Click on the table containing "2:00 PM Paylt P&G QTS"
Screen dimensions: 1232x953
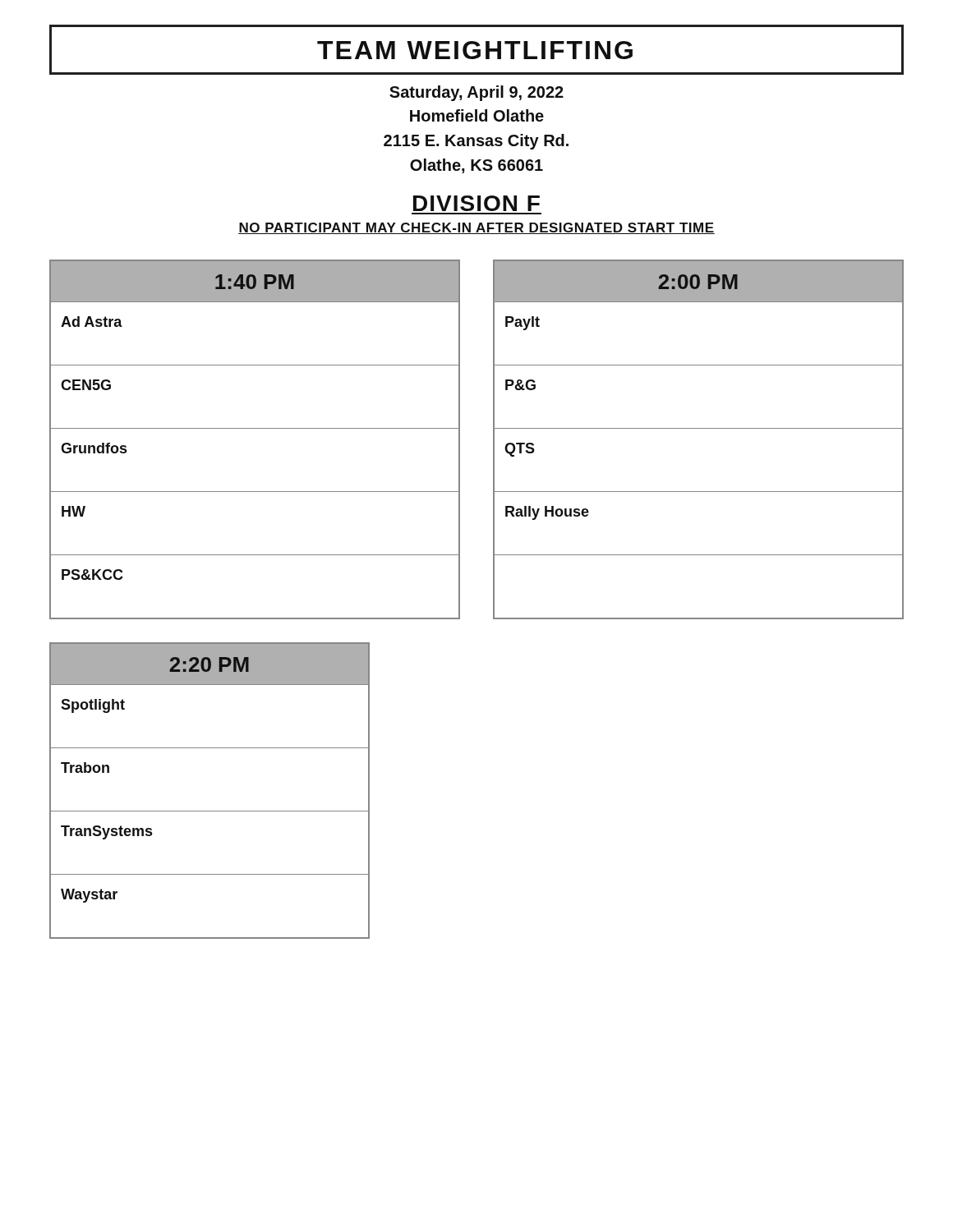tap(698, 439)
